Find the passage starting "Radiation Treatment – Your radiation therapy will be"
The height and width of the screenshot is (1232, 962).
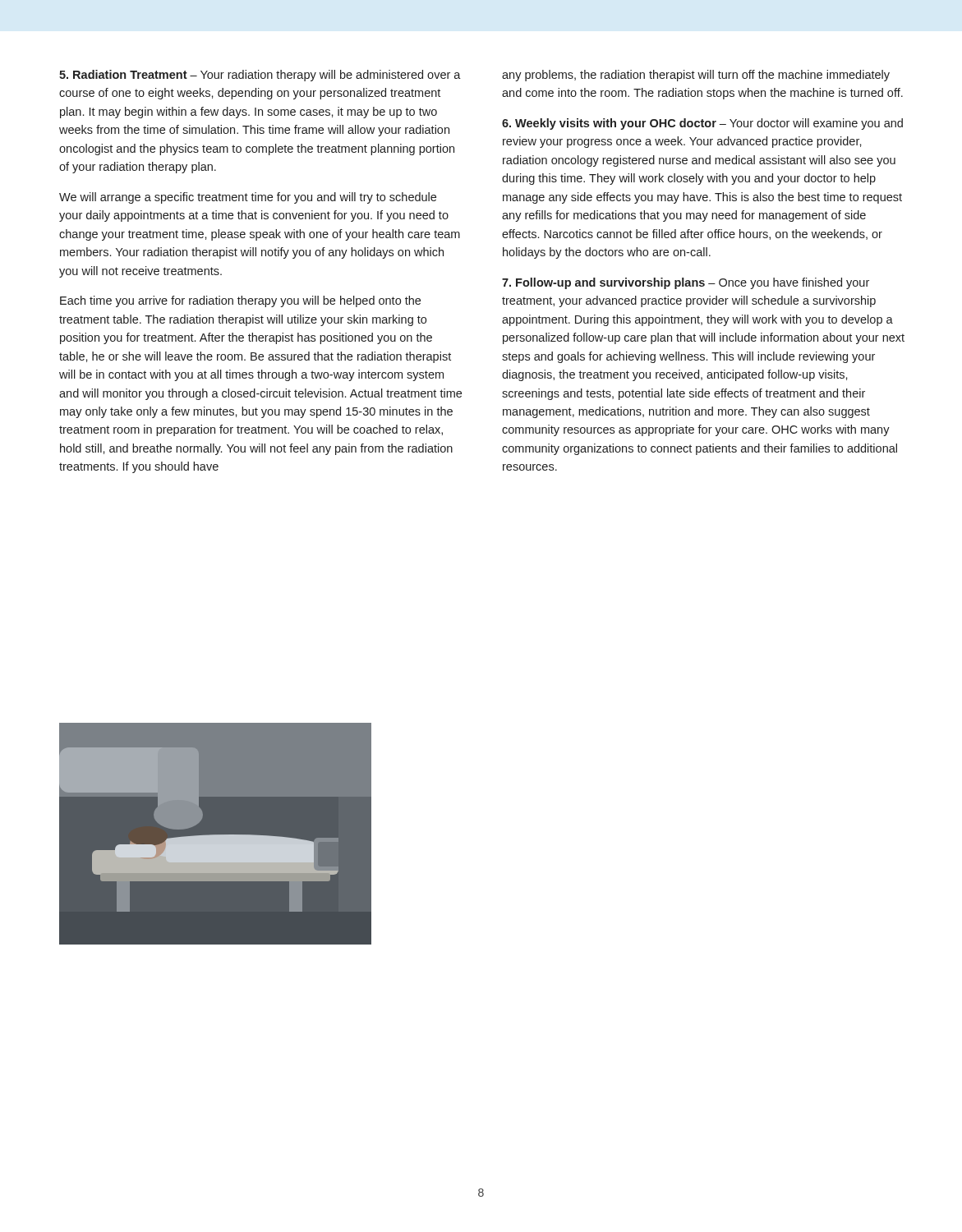pyautogui.click(x=260, y=76)
